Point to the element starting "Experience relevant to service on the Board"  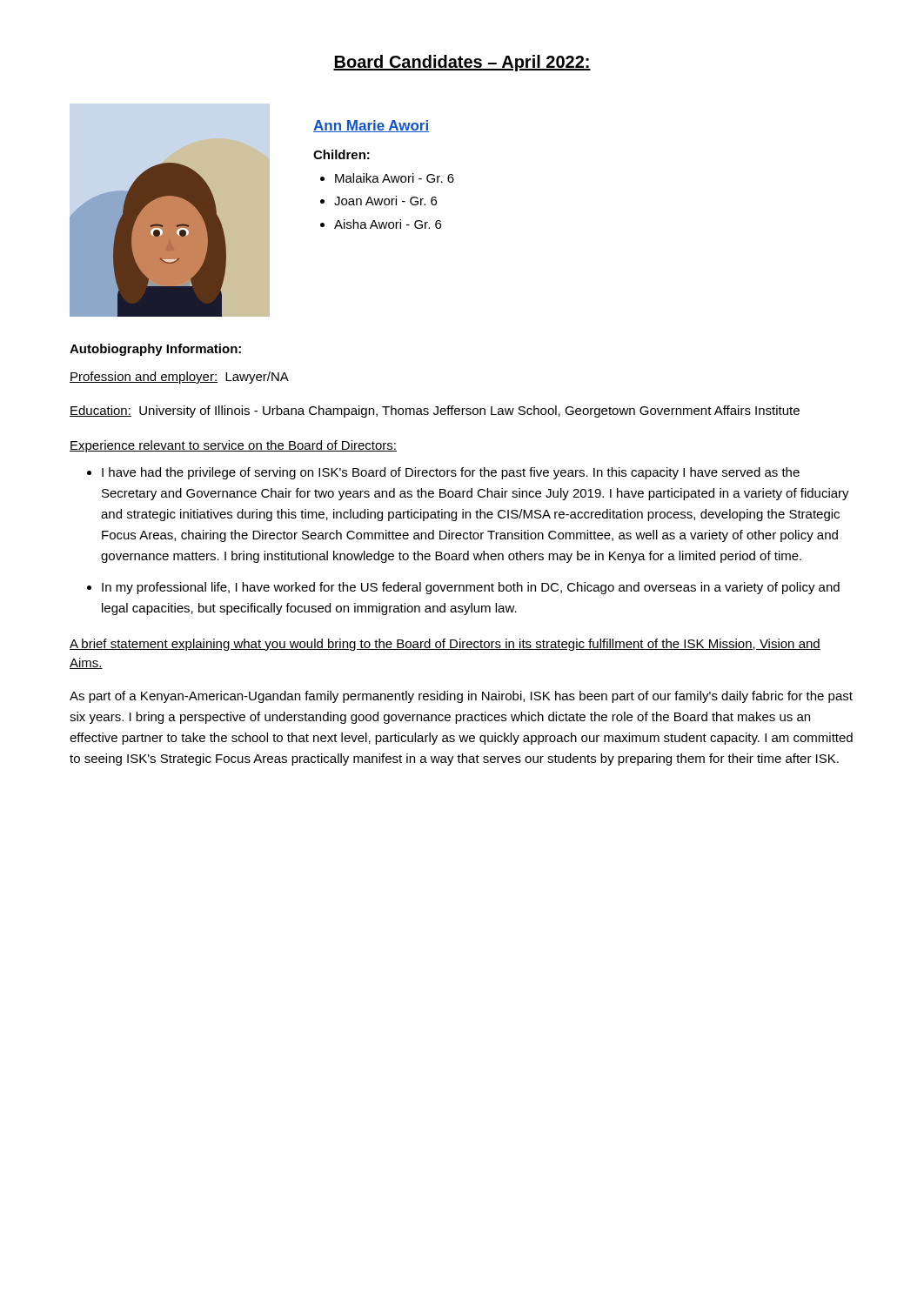pos(233,445)
